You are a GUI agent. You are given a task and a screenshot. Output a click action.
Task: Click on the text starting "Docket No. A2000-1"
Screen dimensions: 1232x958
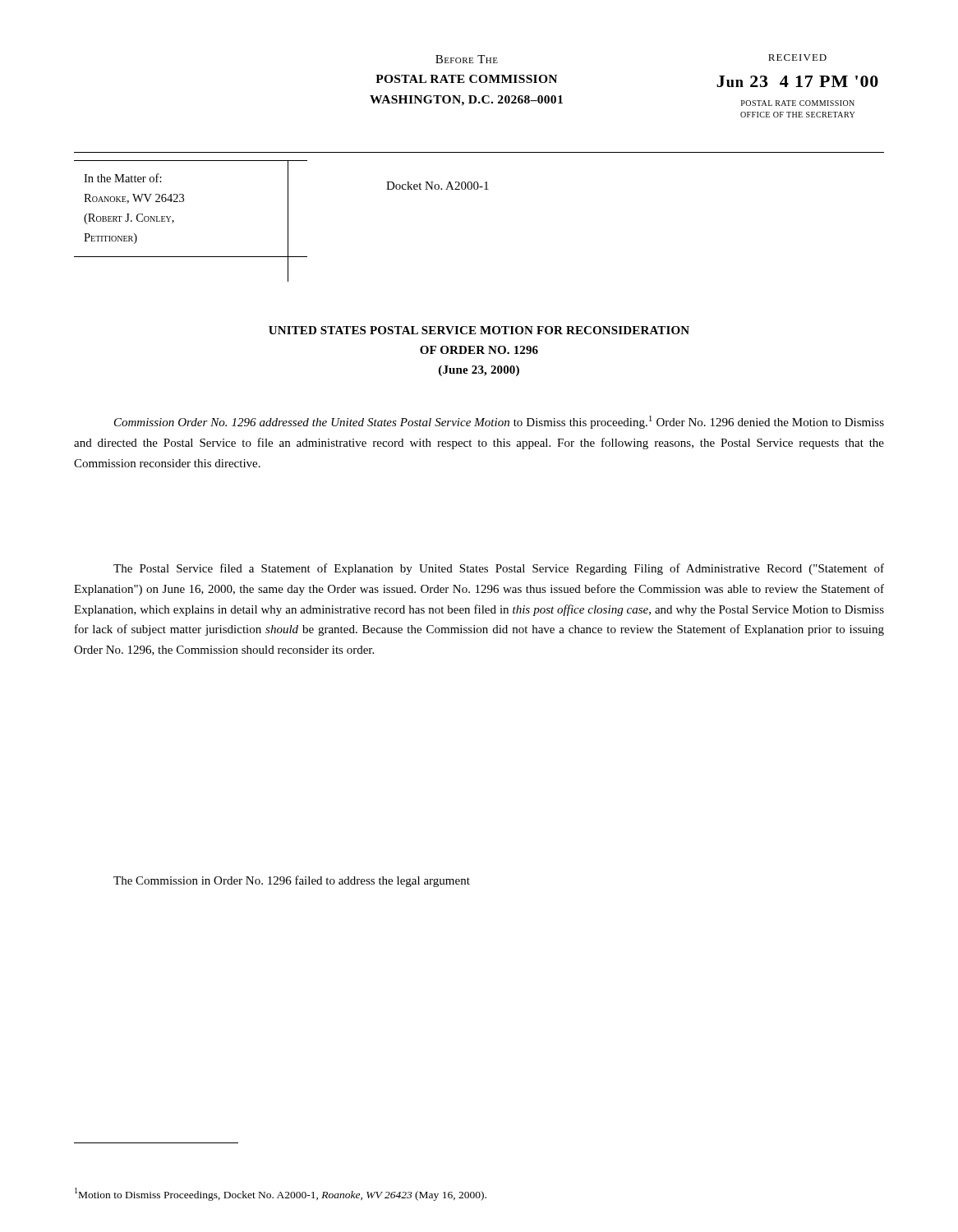[438, 186]
